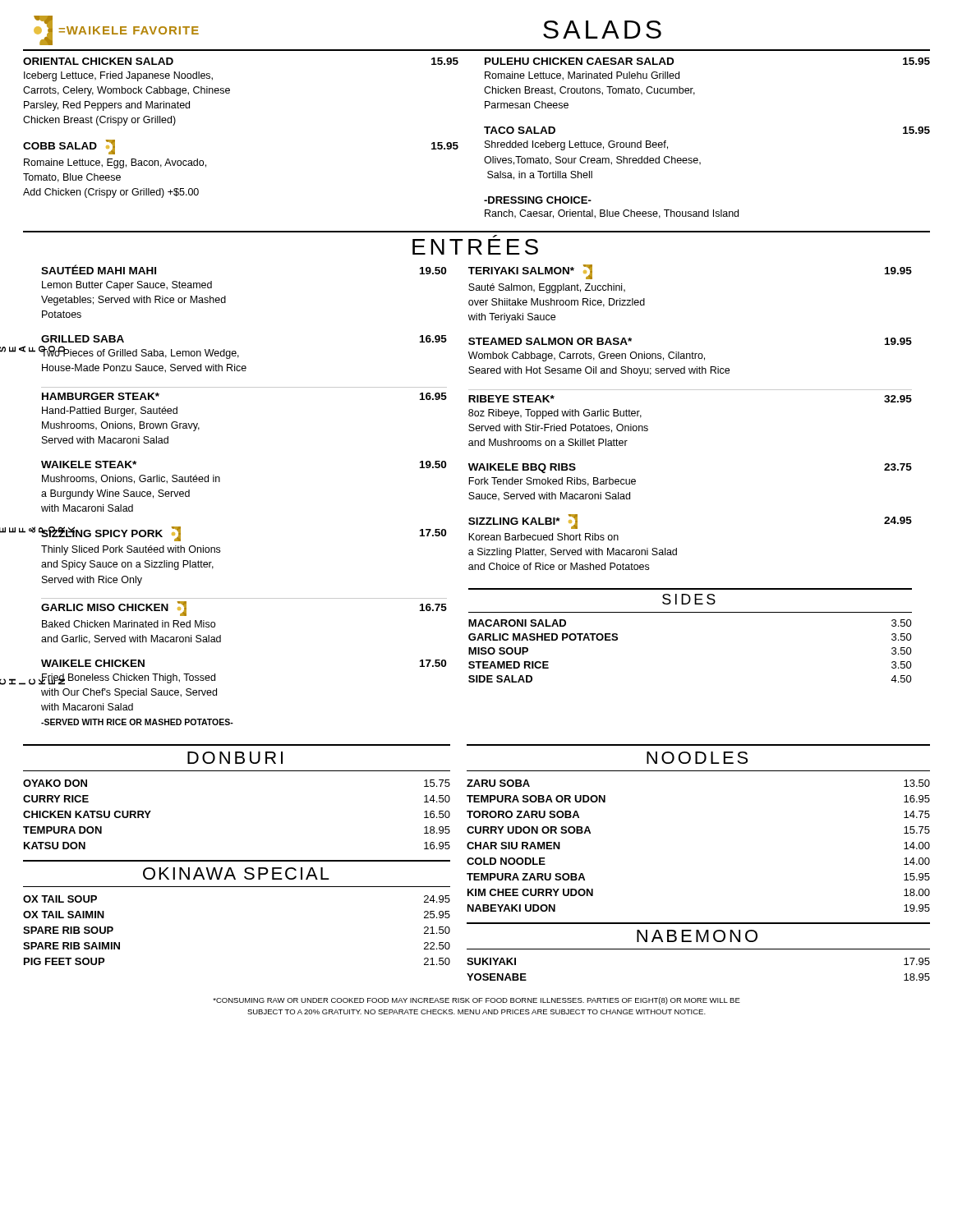This screenshot has height=1232, width=953.
Task: Locate the block starting "95 PULEHU CHICKEN CAESAR SALAD Romaine"
Action: (x=579, y=61)
